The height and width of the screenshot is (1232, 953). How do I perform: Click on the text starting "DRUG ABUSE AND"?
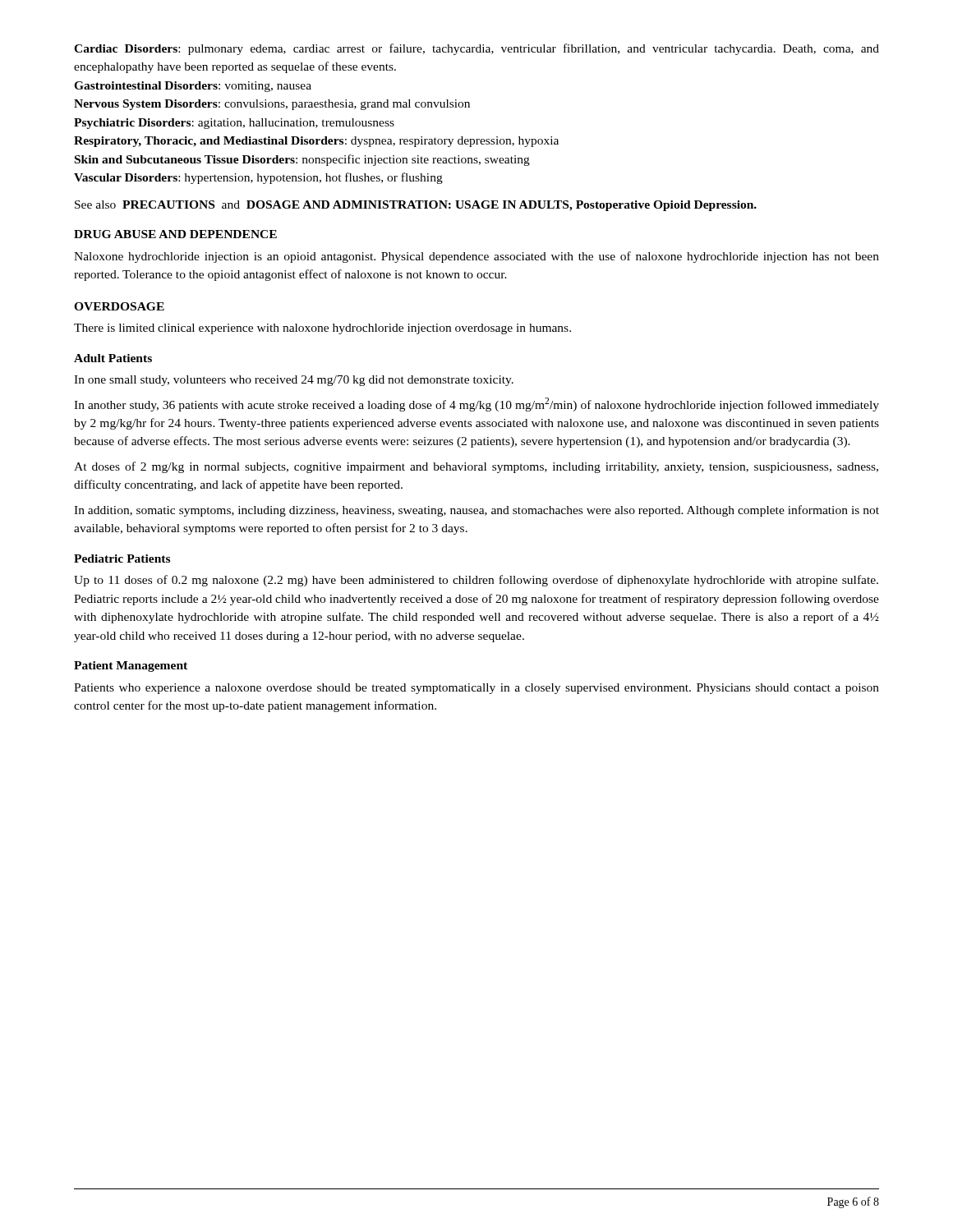176,234
